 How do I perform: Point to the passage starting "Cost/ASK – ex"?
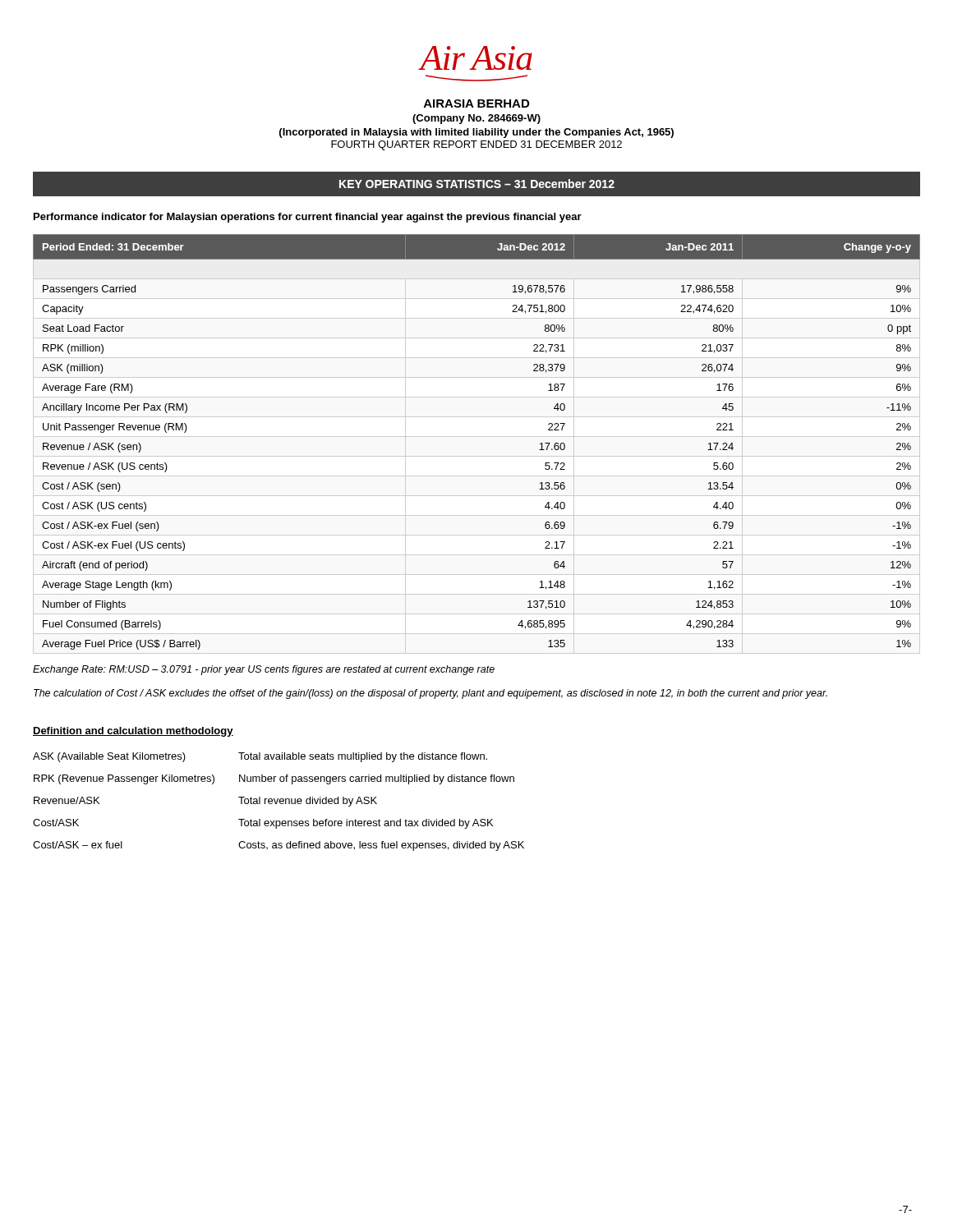coord(476,845)
